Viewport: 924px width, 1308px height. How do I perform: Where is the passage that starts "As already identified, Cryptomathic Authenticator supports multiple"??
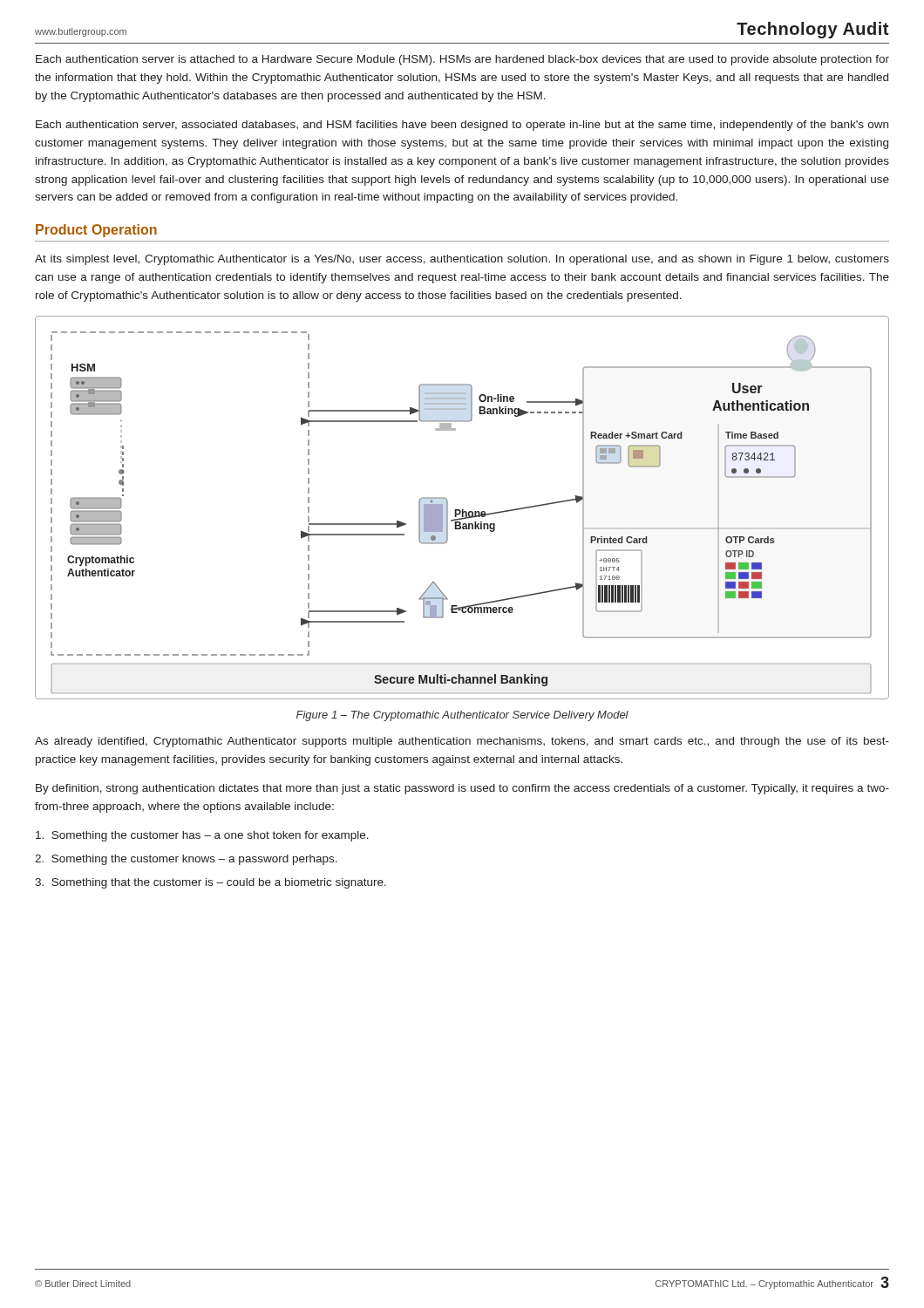(462, 751)
